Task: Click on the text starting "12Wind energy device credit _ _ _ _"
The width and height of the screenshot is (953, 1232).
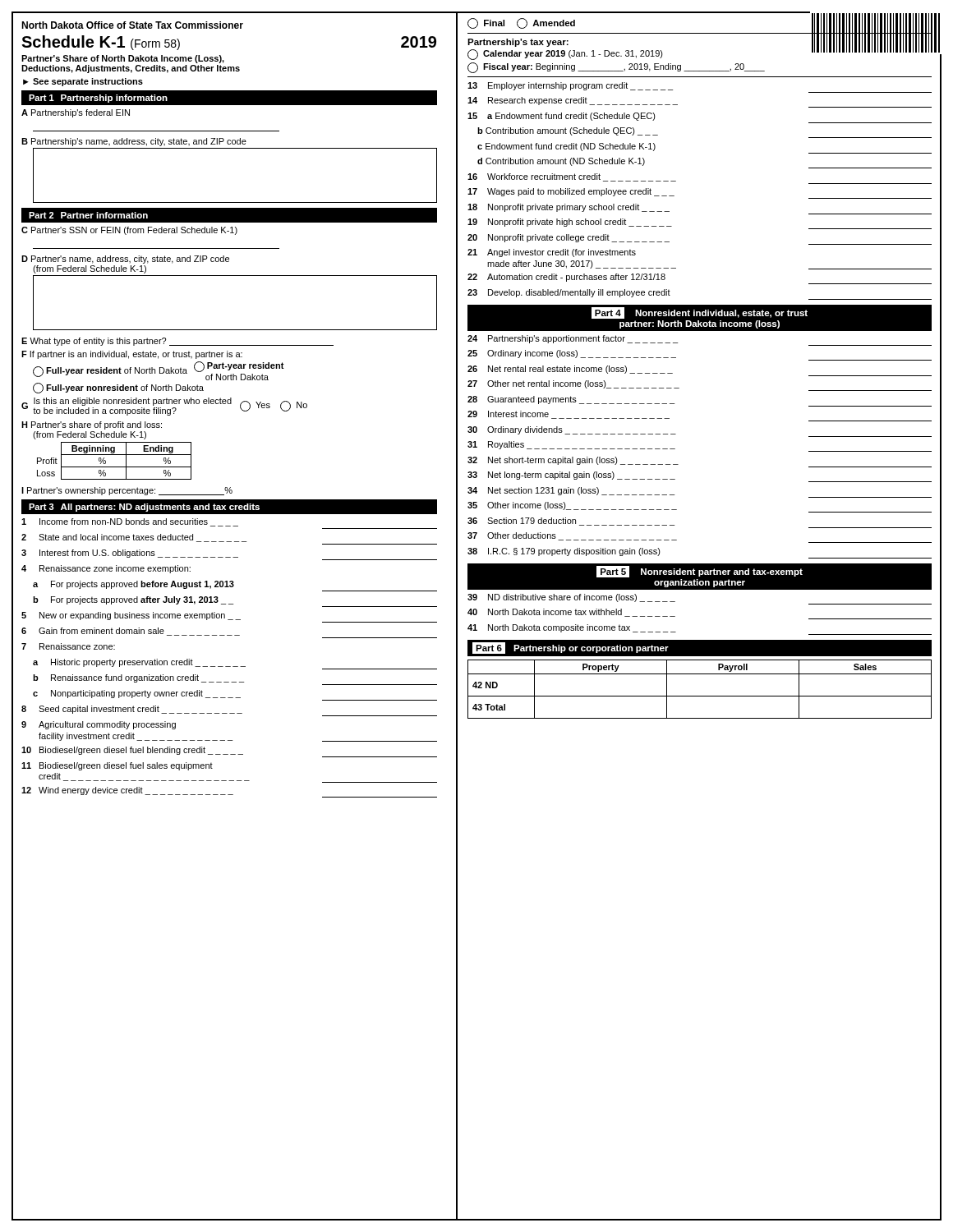Action: coord(229,792)
